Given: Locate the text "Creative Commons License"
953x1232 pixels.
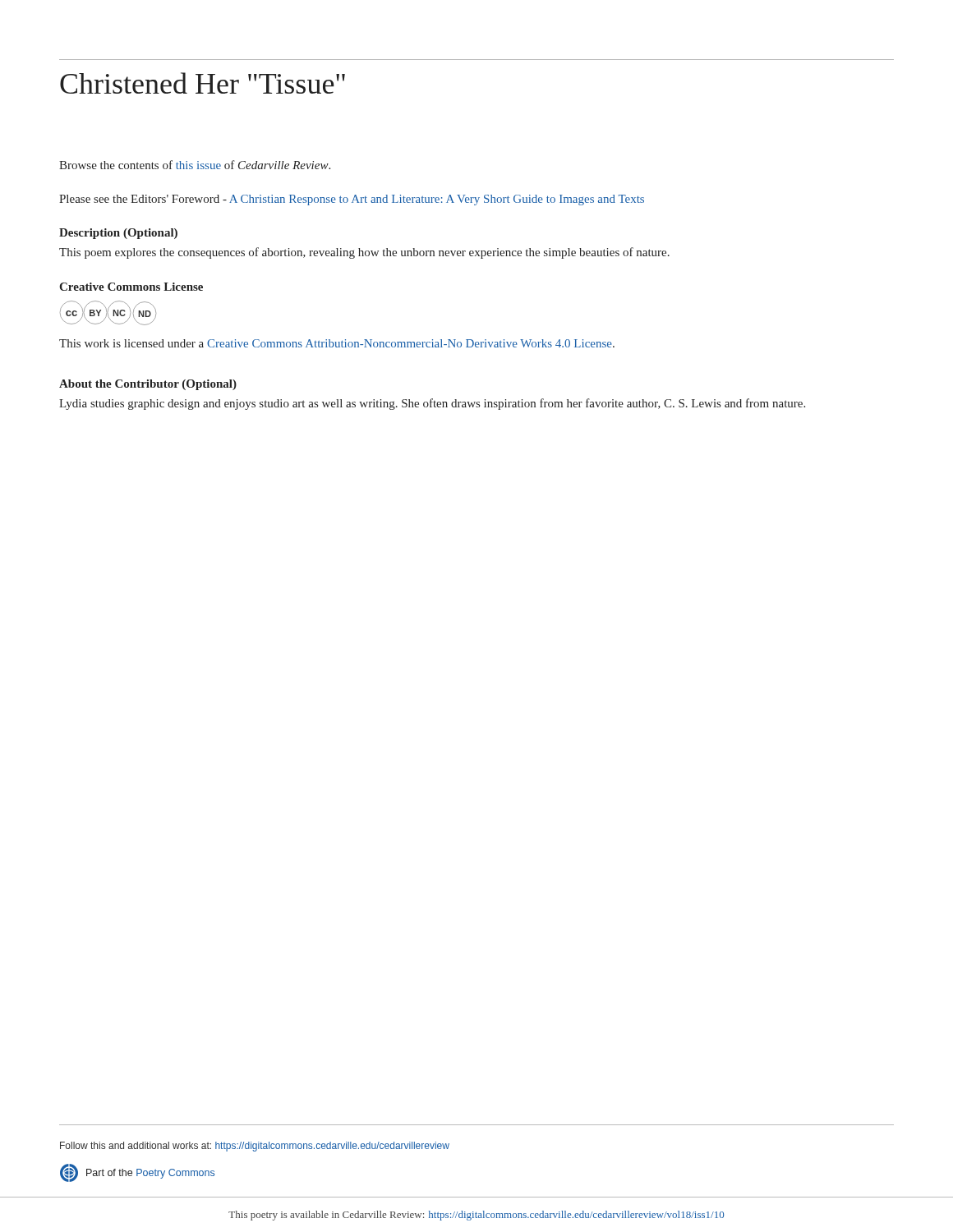Looking at the screenshot, I should point(131,287).
